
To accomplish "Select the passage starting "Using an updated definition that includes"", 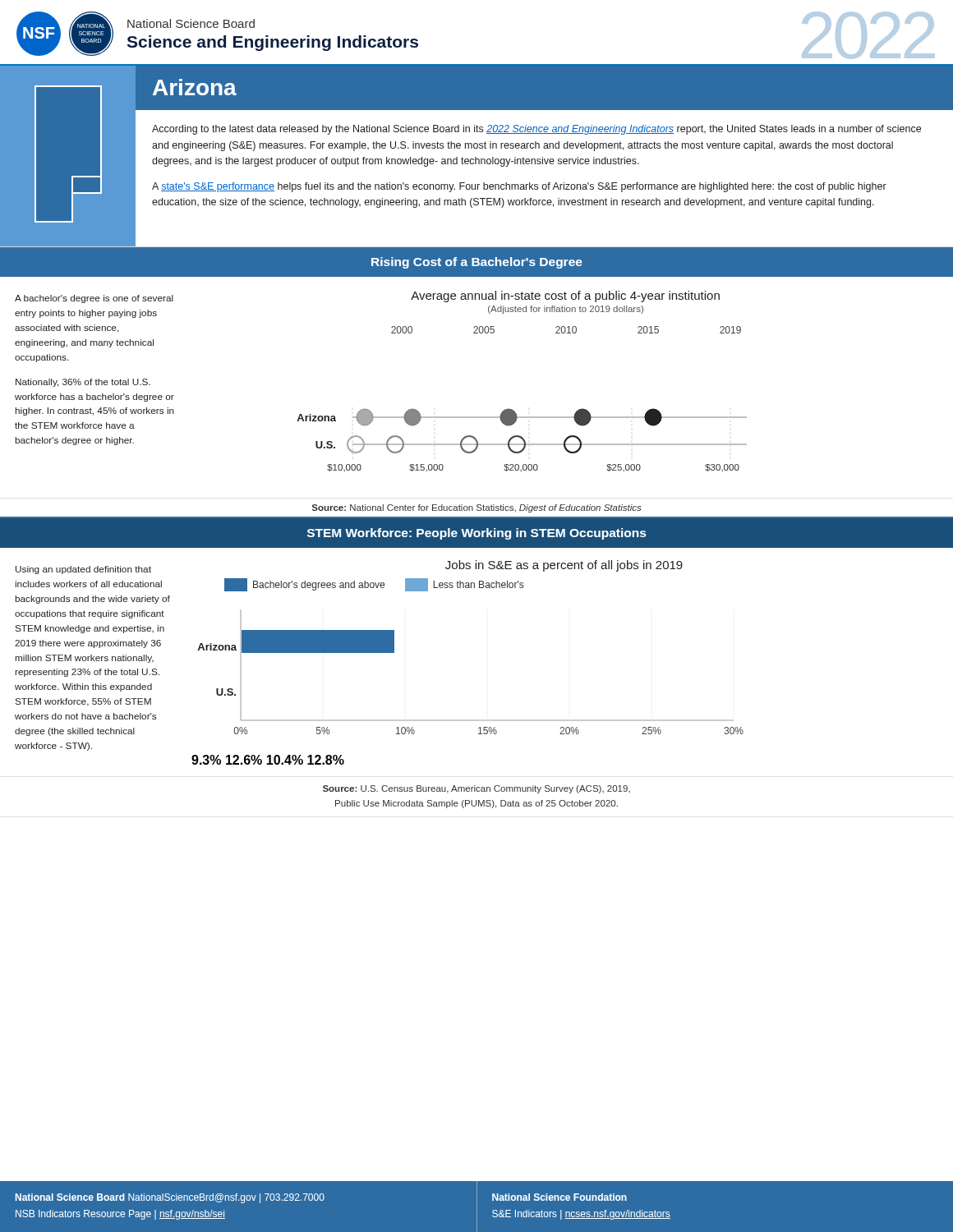I will (92, 657).
